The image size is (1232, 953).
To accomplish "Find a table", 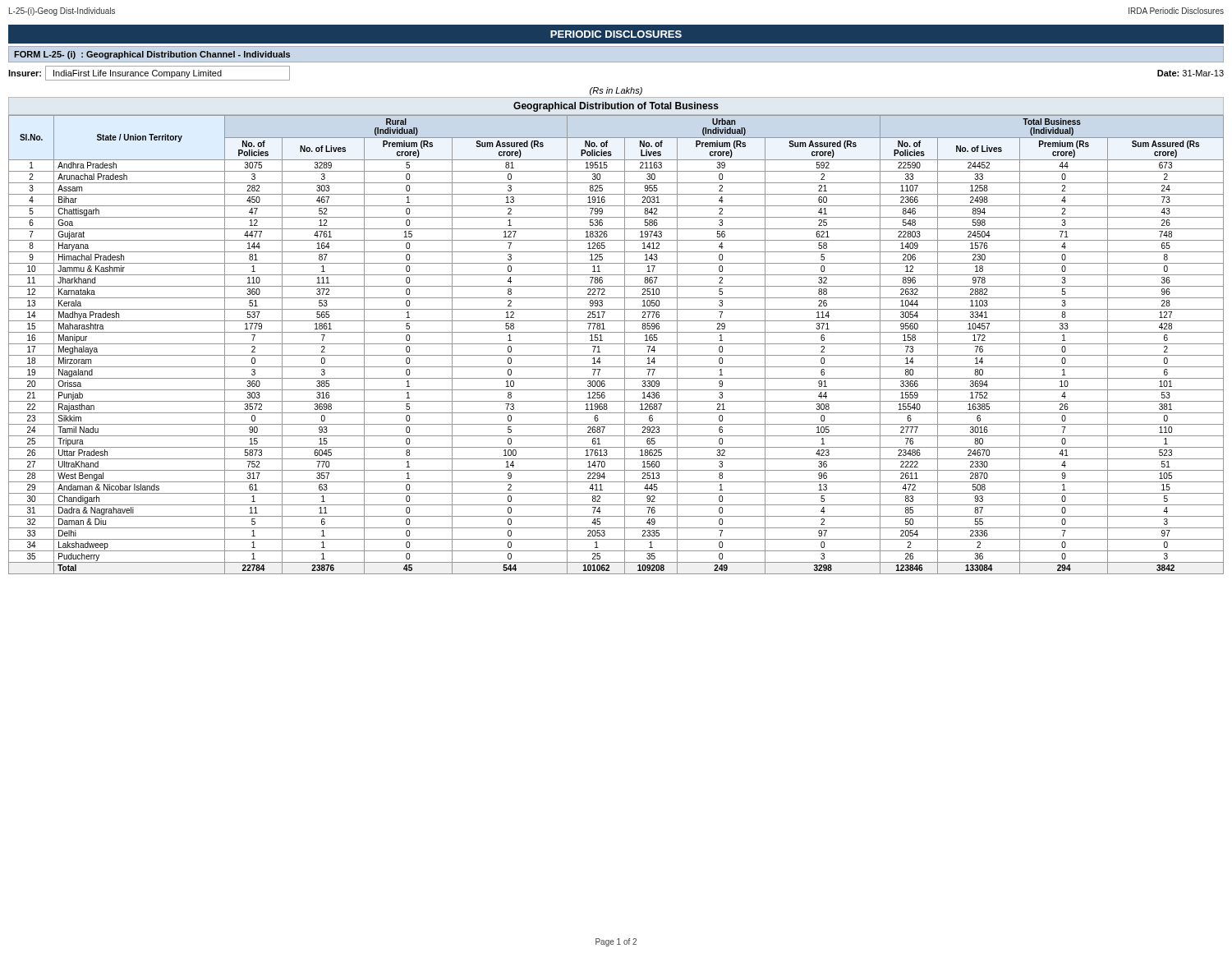I will coord(616,518).
